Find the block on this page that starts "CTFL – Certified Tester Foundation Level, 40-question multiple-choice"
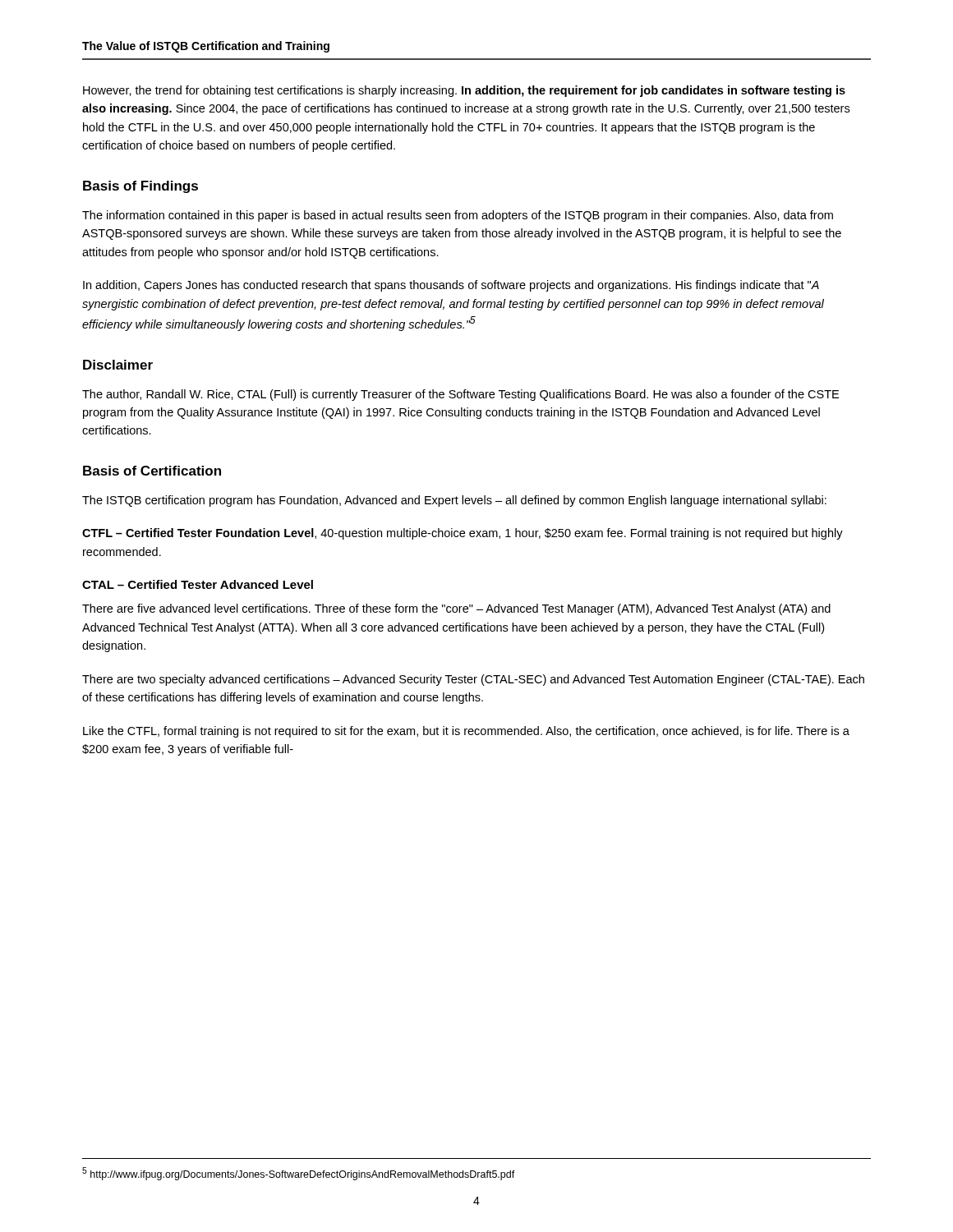 (462, 543)
